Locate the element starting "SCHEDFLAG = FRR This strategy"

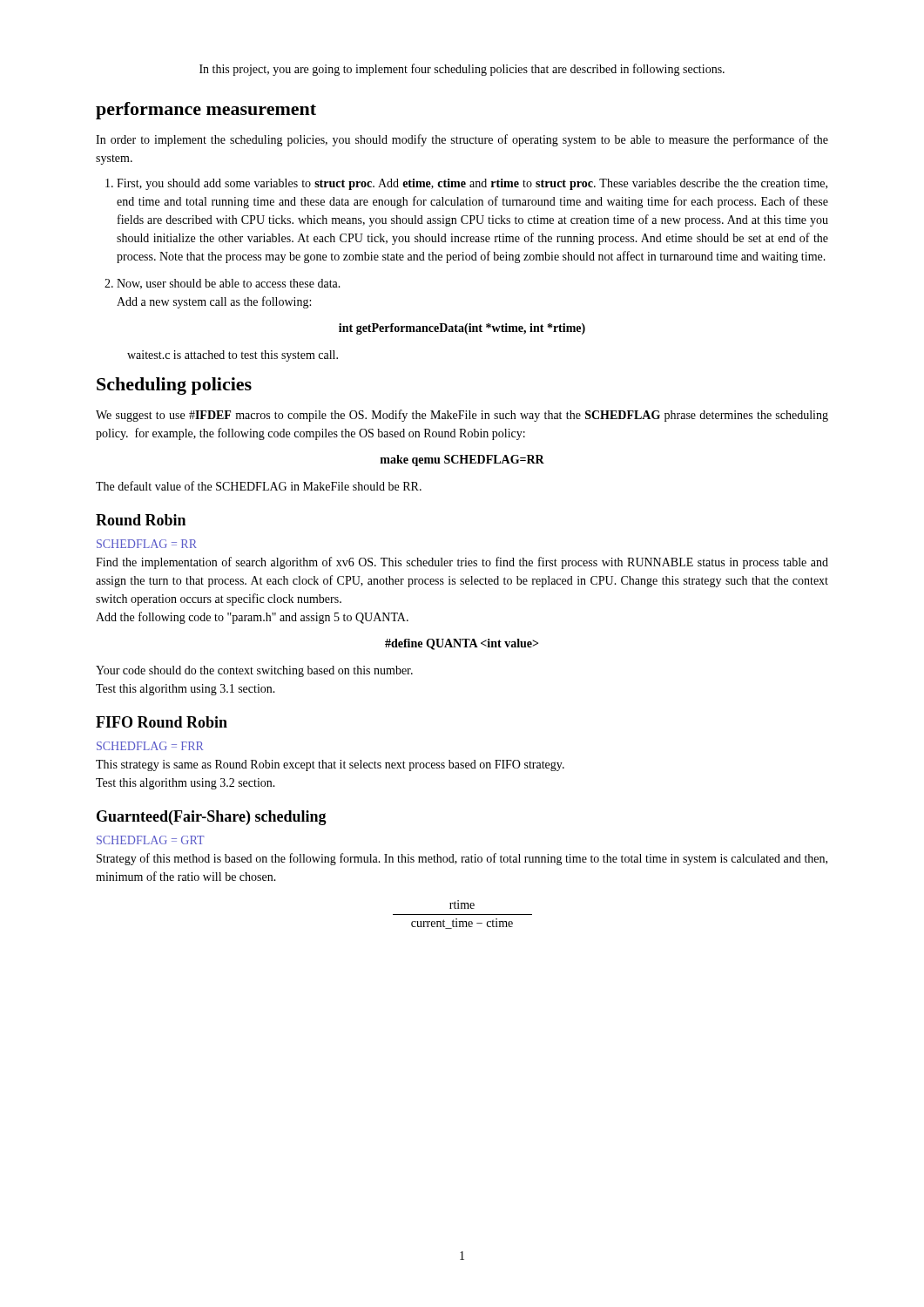click(330, 765)
